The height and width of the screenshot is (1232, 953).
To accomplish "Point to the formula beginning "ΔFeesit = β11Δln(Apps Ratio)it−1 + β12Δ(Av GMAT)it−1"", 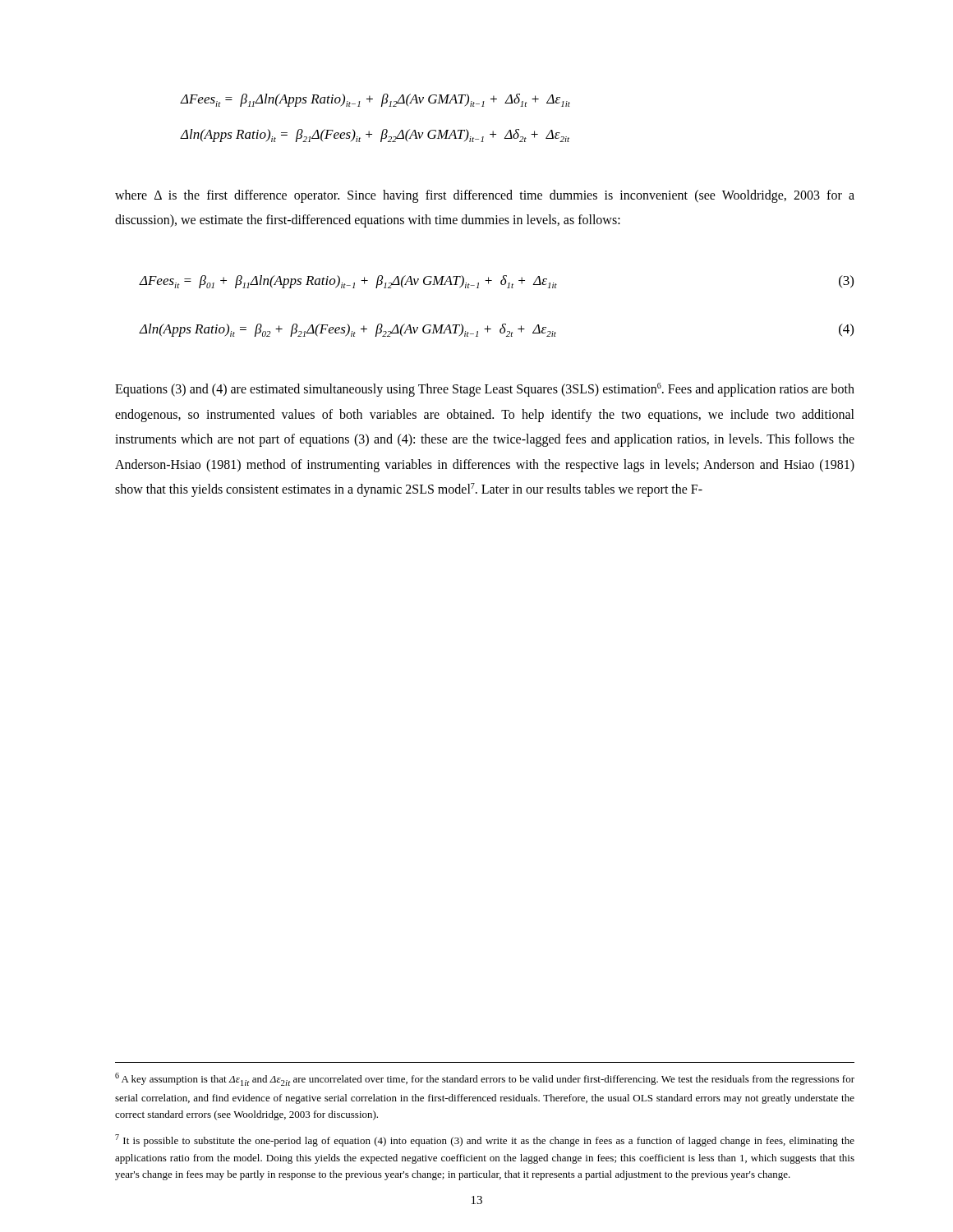I will point(518,117).
